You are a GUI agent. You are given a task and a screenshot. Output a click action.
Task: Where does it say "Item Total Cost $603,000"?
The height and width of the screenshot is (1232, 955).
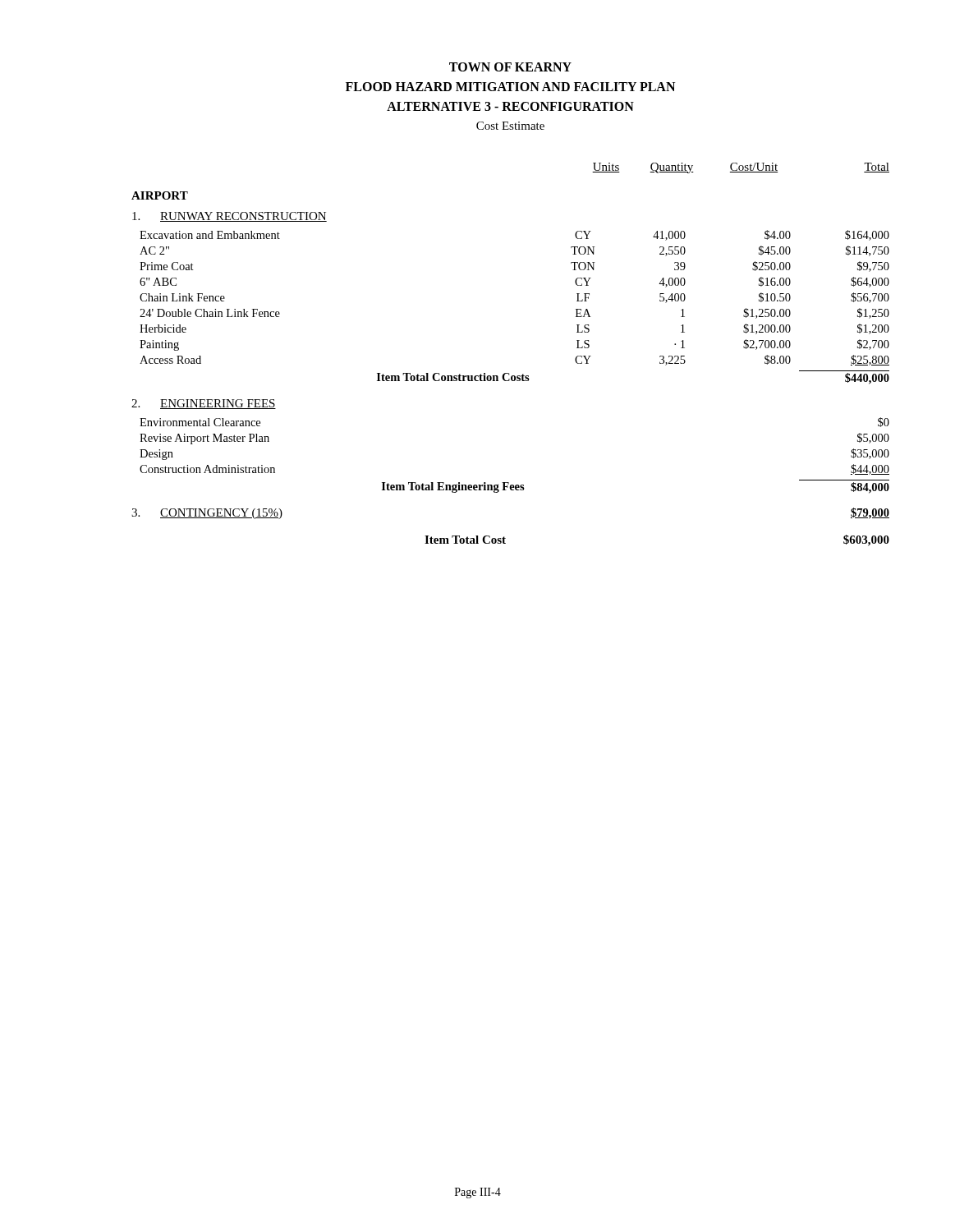(510, 540)
